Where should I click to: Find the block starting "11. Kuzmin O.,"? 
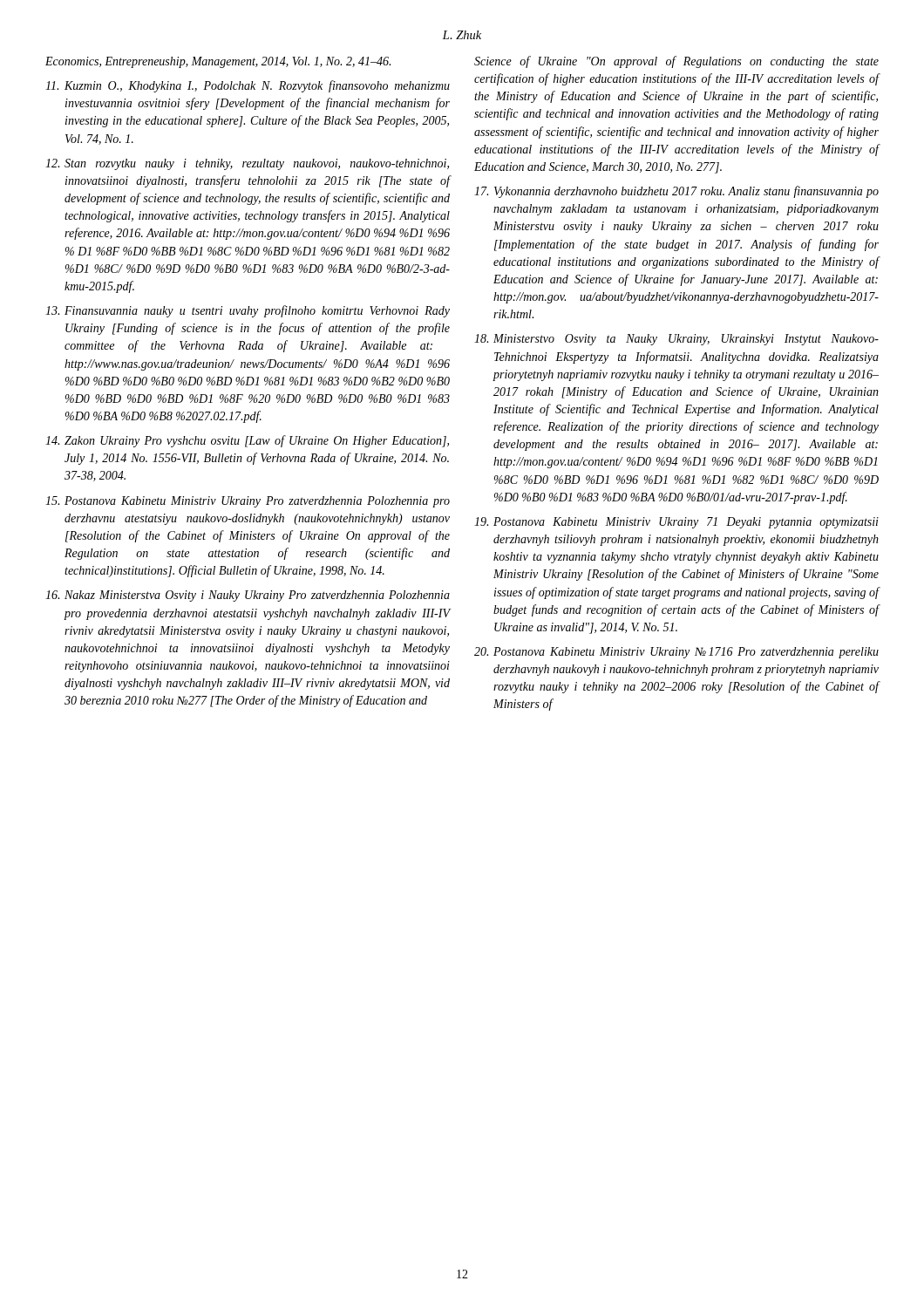248,113
